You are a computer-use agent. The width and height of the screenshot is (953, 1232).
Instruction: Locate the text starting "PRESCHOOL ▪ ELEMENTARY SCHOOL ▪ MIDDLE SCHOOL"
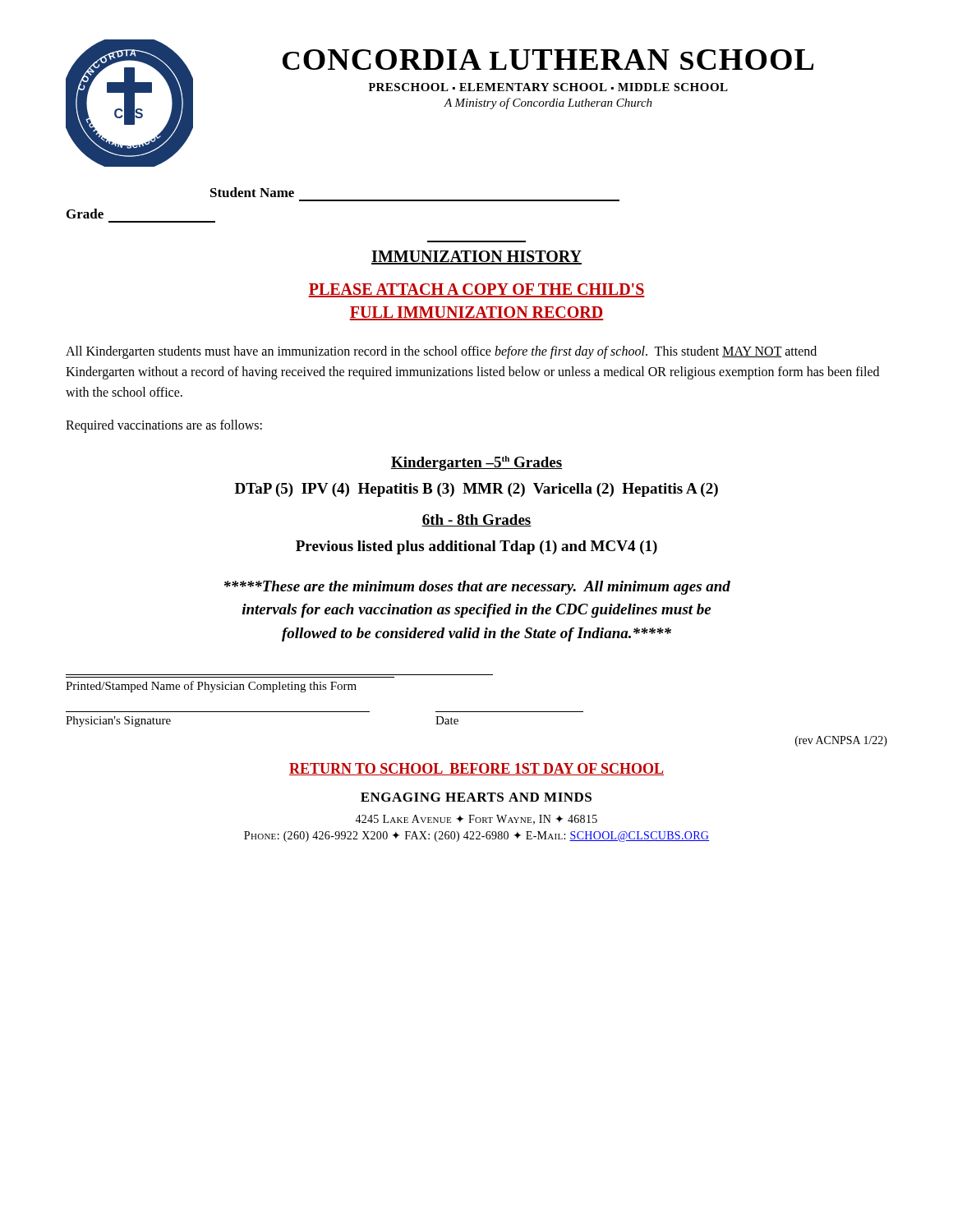(548, 87)
